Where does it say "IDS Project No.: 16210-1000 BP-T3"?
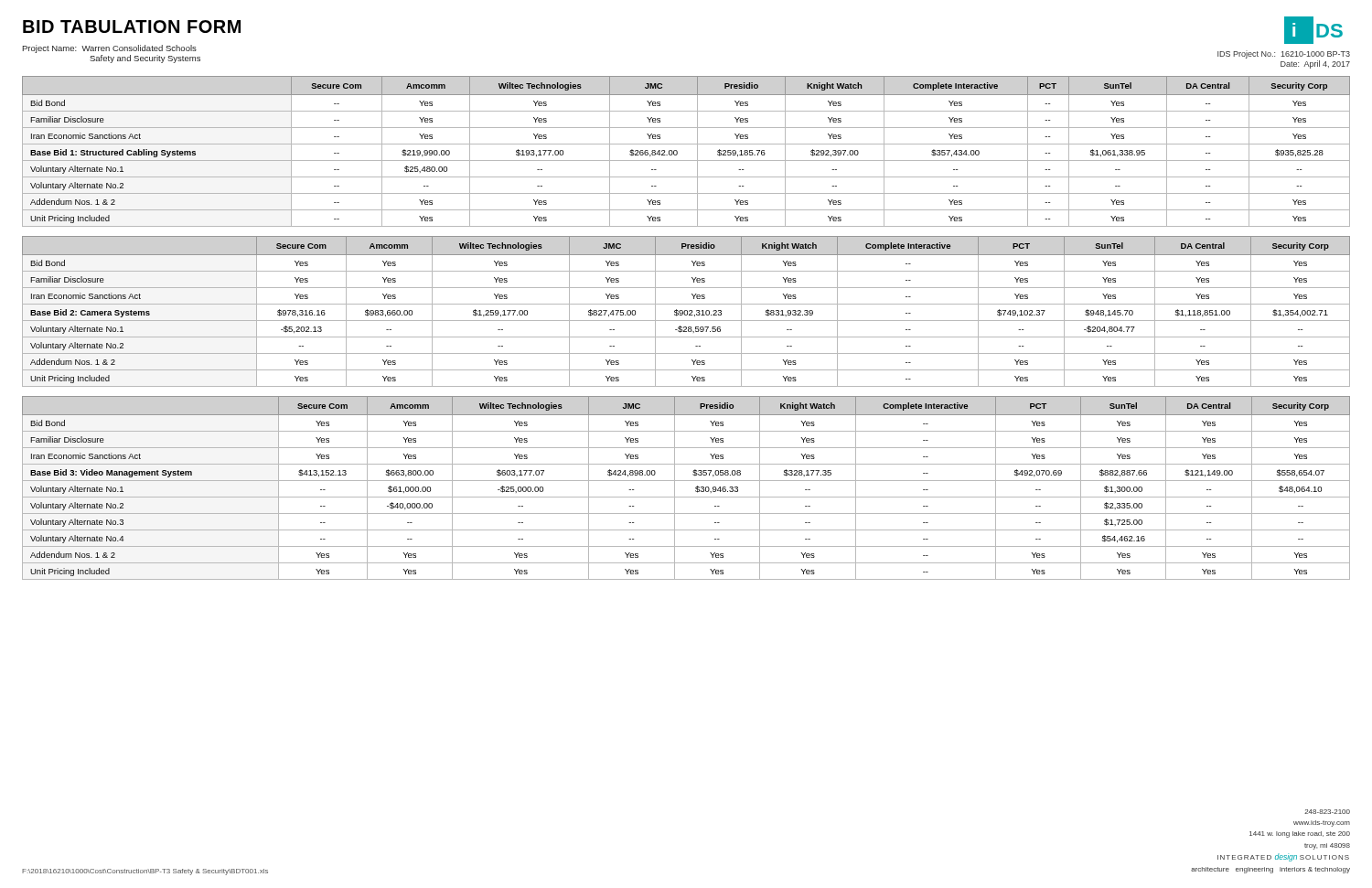 tap(1283, 54)
